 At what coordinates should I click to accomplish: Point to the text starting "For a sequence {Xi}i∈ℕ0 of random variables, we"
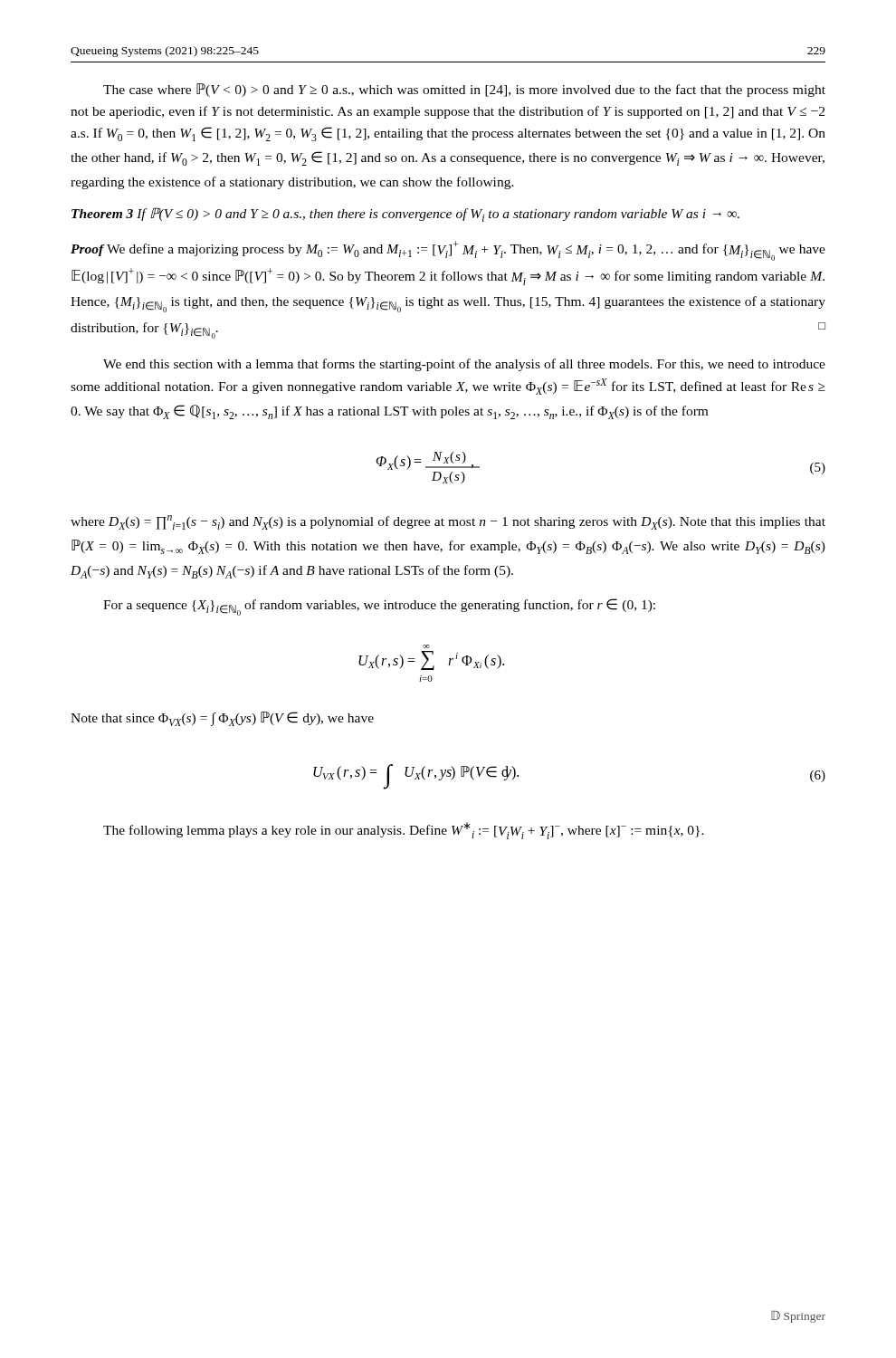[448, 607]
